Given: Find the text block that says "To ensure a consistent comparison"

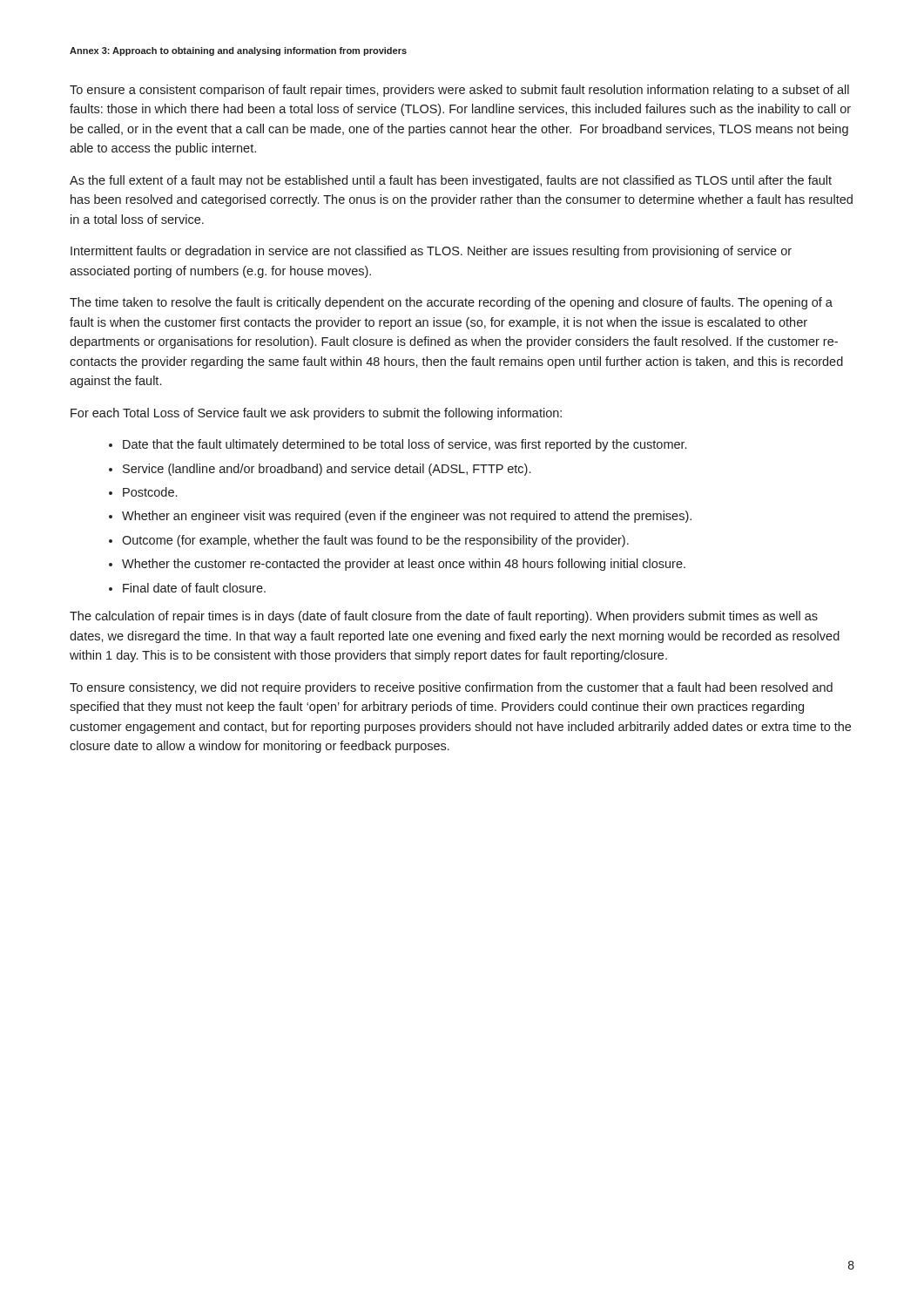Looking at the screenshot, I should pyautogui.click(x=460, y=119).
